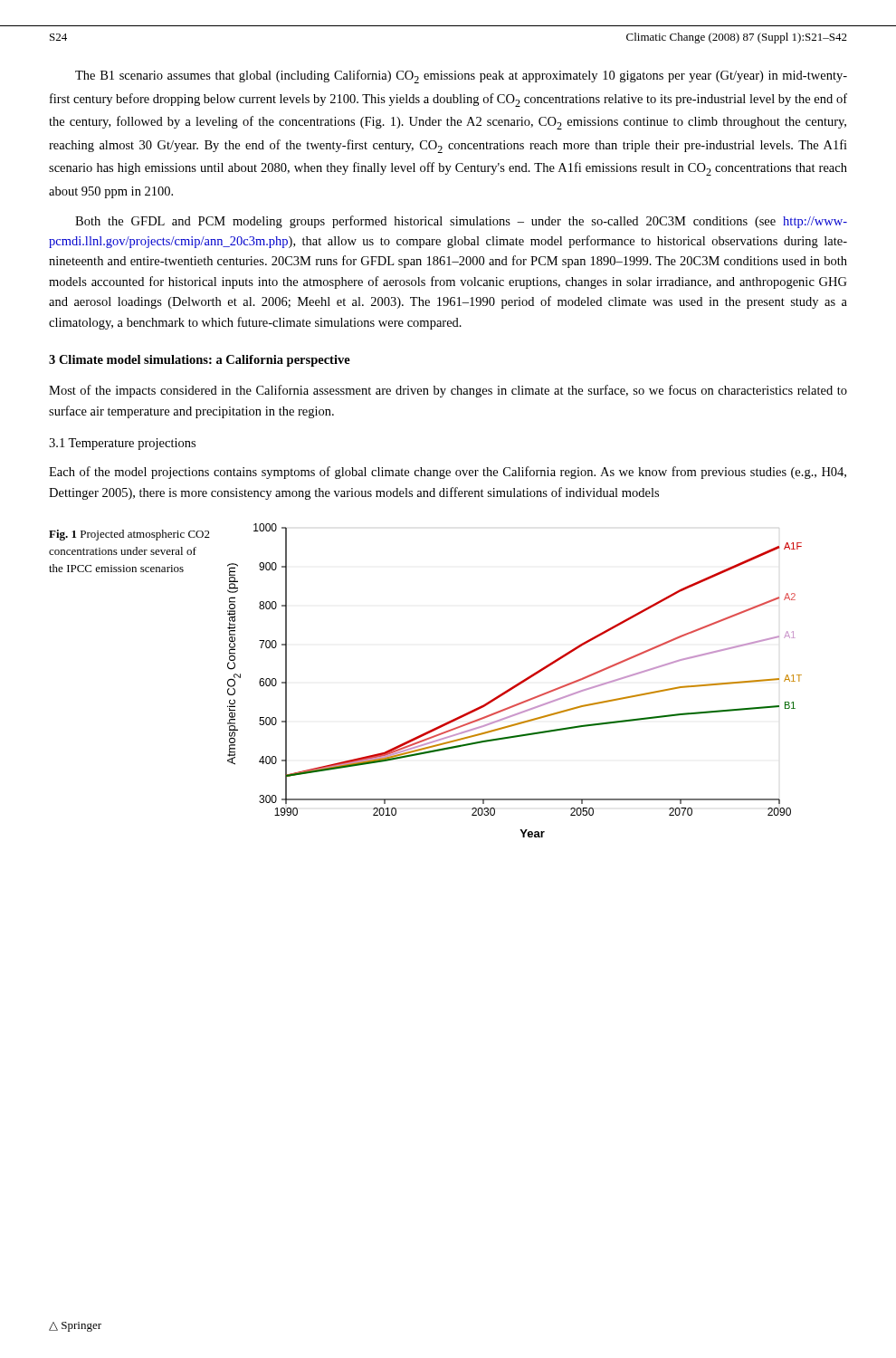Viewport: 896px width, 1358px height.
Task: Locate the block of text that opens with "The B1 scenario assumes that global"
Action: [448, 133]
